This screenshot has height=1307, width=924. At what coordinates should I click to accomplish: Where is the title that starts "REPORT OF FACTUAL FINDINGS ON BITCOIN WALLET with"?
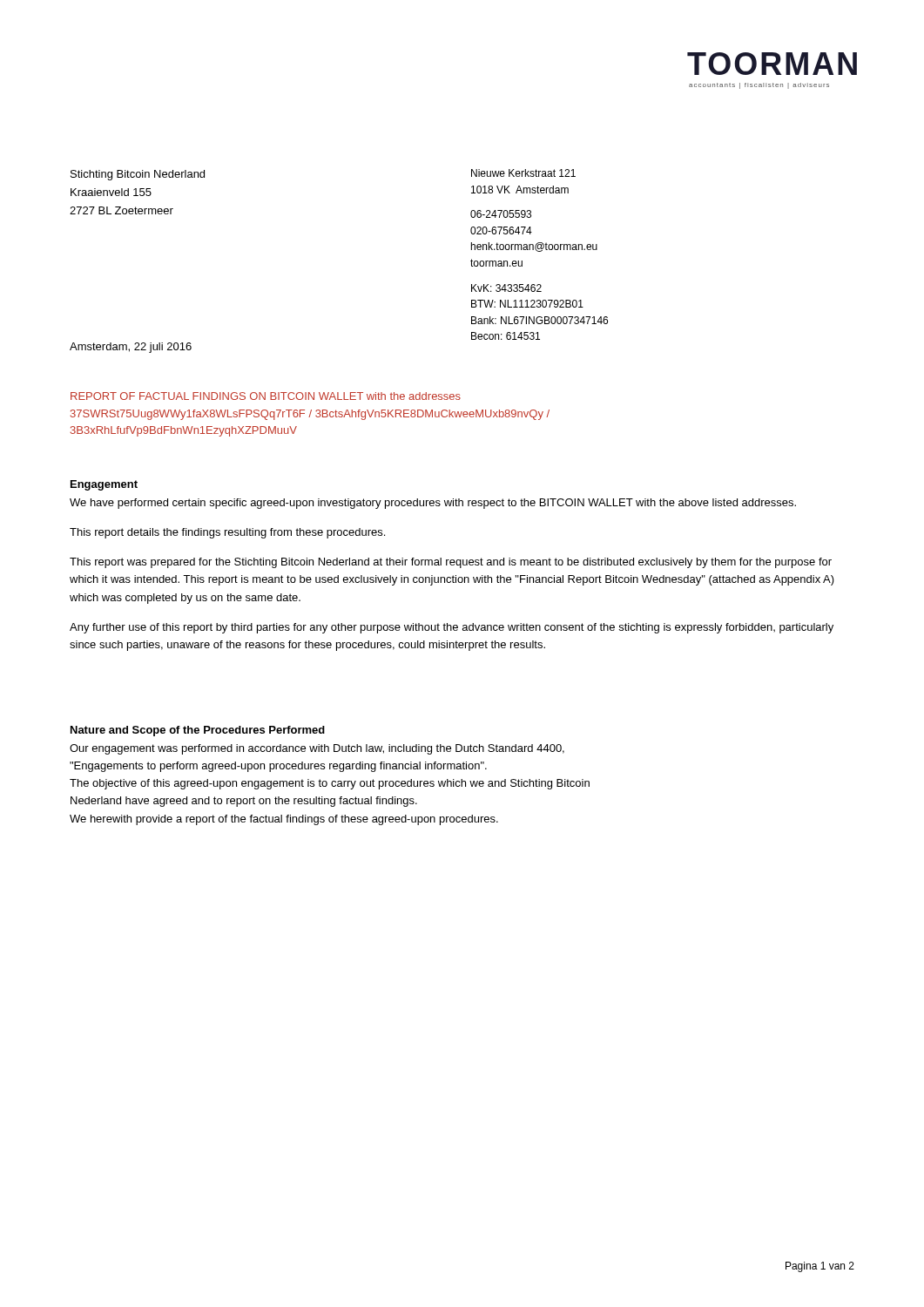tap(310, 413)
